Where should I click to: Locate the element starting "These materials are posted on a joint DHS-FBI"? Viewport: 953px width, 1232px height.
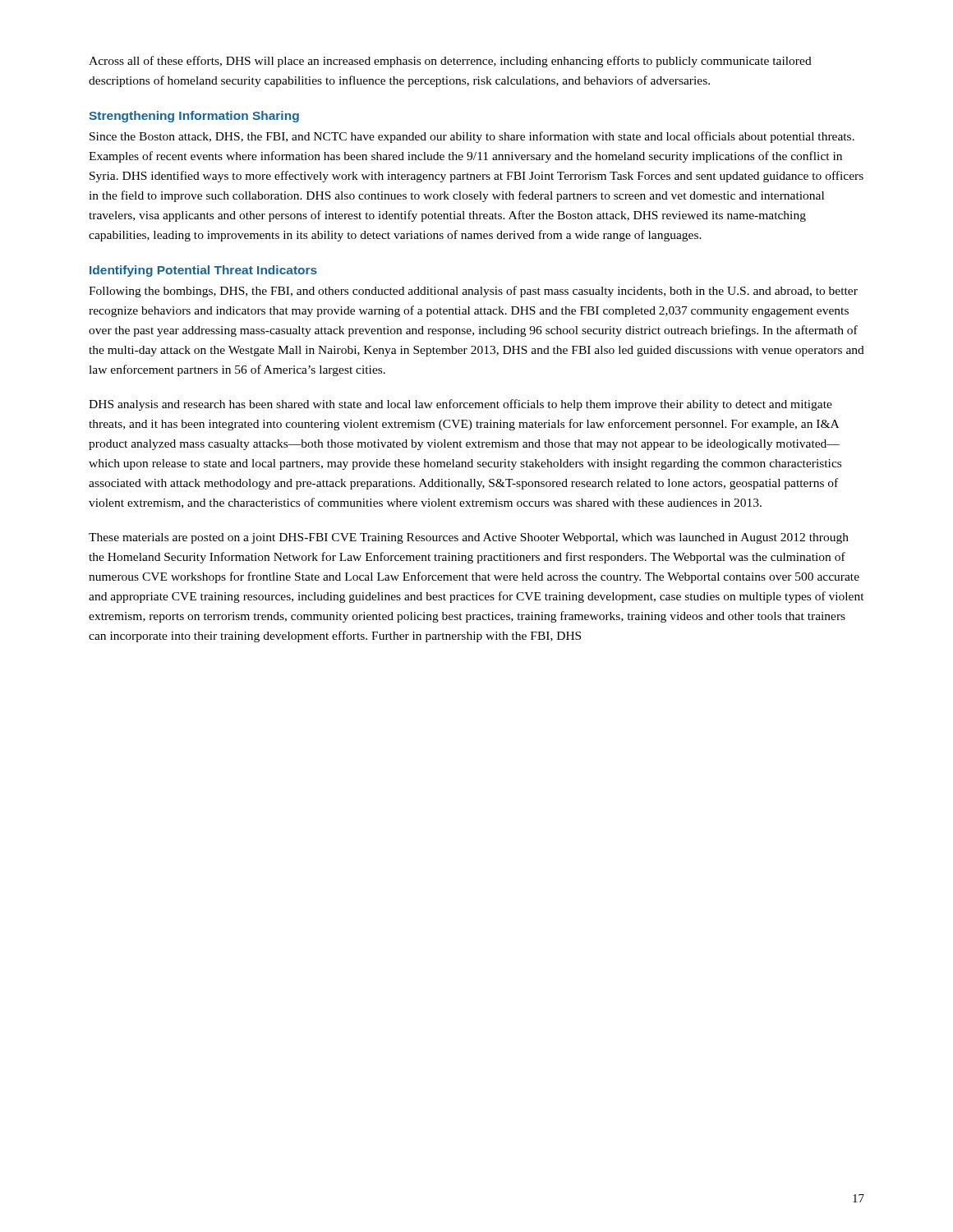(x=476, y=586)
